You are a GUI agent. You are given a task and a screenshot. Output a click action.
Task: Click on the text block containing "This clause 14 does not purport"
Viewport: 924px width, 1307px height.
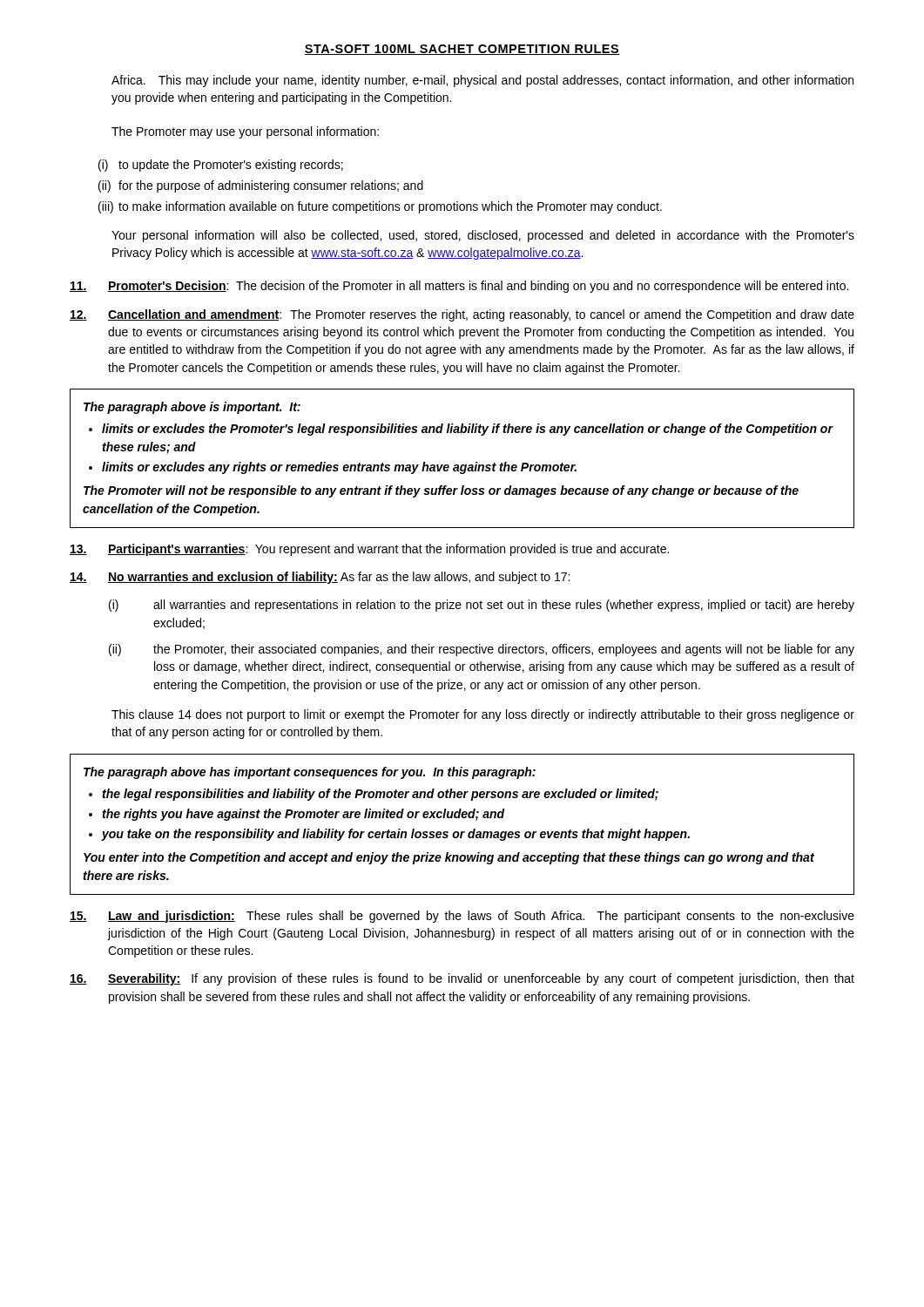point(483,723)
